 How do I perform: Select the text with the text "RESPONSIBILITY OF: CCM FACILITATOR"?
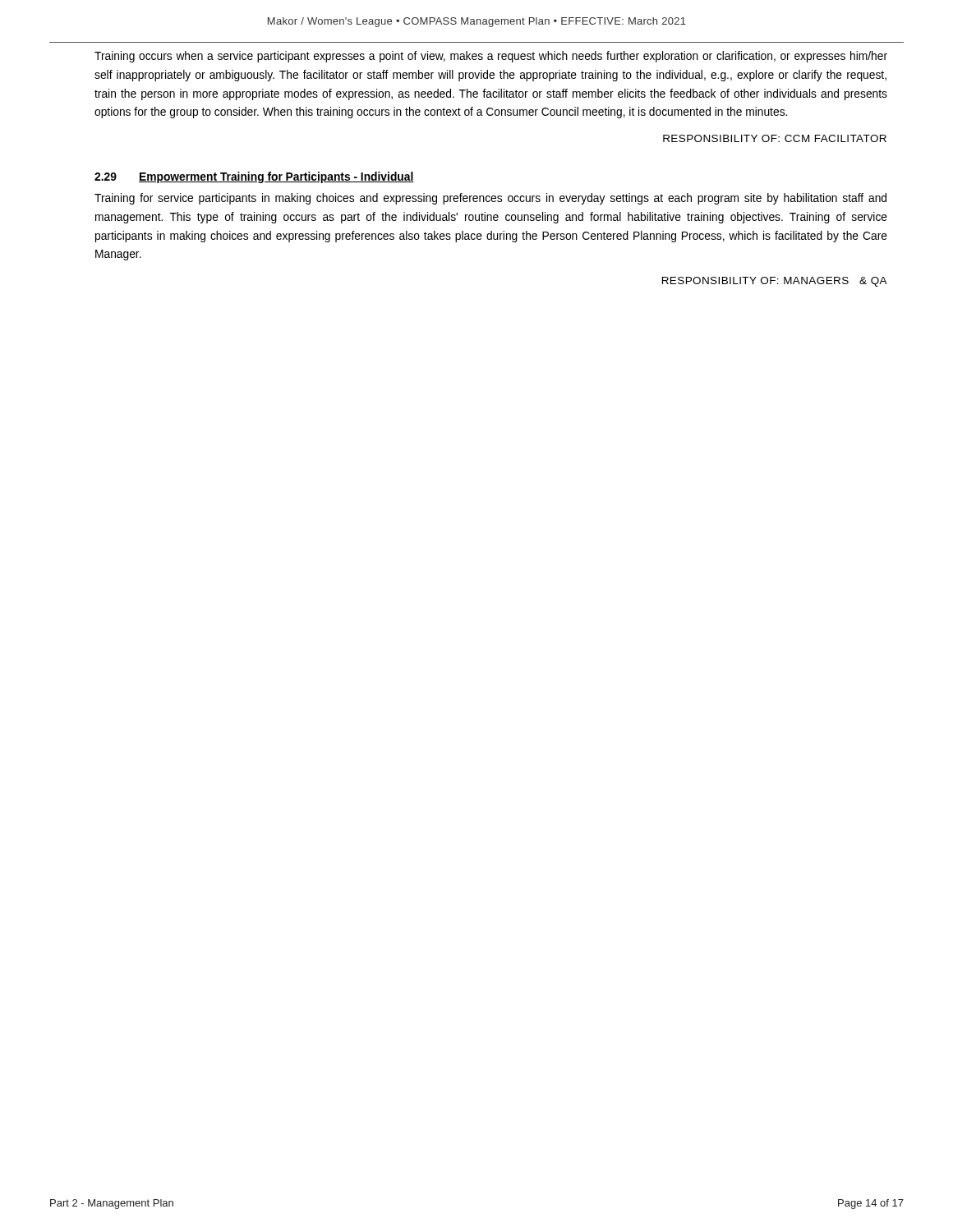pyautogui.click(x=775, y=138)
